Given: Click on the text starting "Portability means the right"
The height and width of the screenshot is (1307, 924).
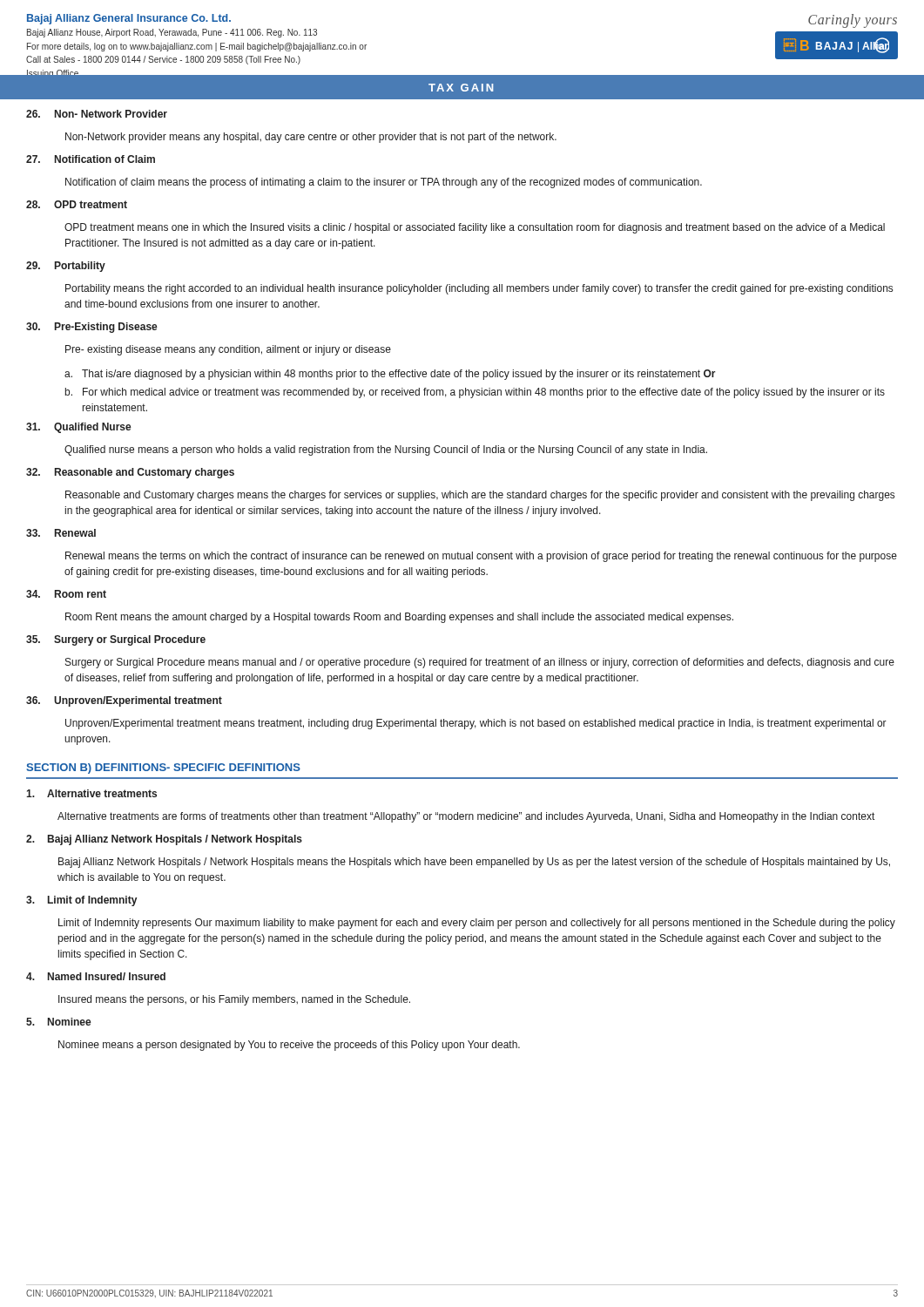Looking at the screenshot, I should [x=481, y=296].
